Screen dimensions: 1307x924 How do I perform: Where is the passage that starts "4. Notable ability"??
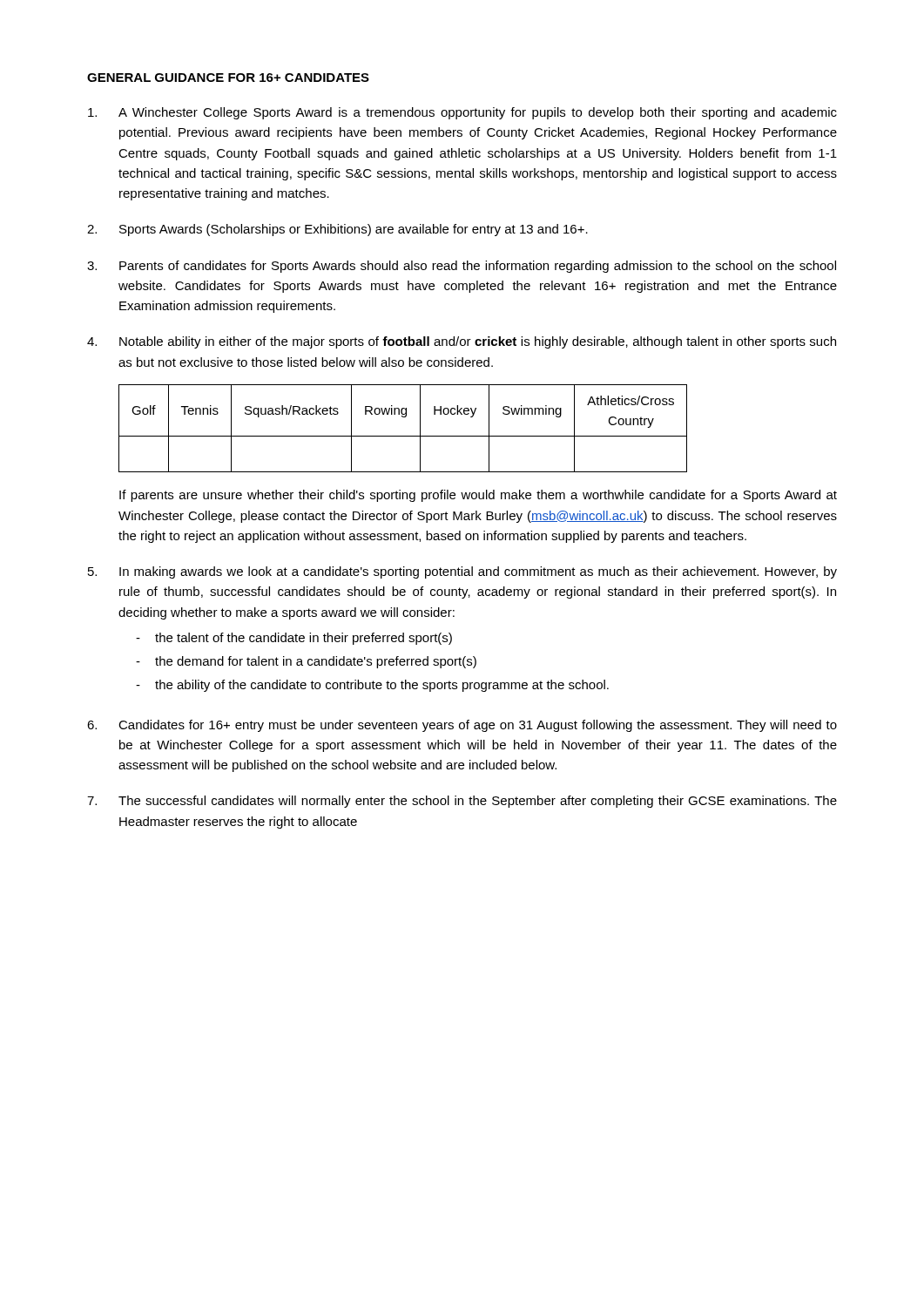462,438
